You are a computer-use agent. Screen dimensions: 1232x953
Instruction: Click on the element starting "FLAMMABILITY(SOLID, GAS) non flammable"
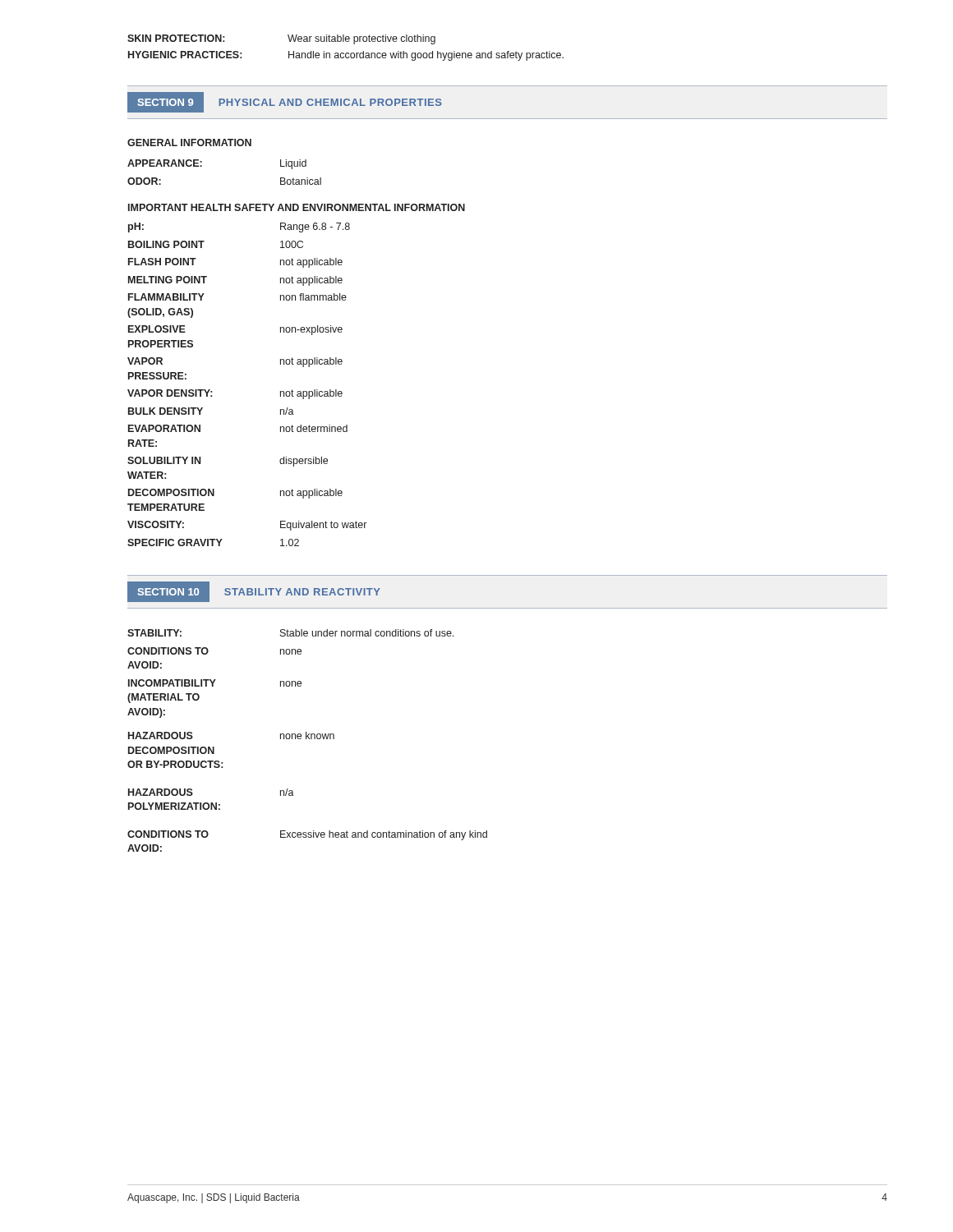click(164, 297)
